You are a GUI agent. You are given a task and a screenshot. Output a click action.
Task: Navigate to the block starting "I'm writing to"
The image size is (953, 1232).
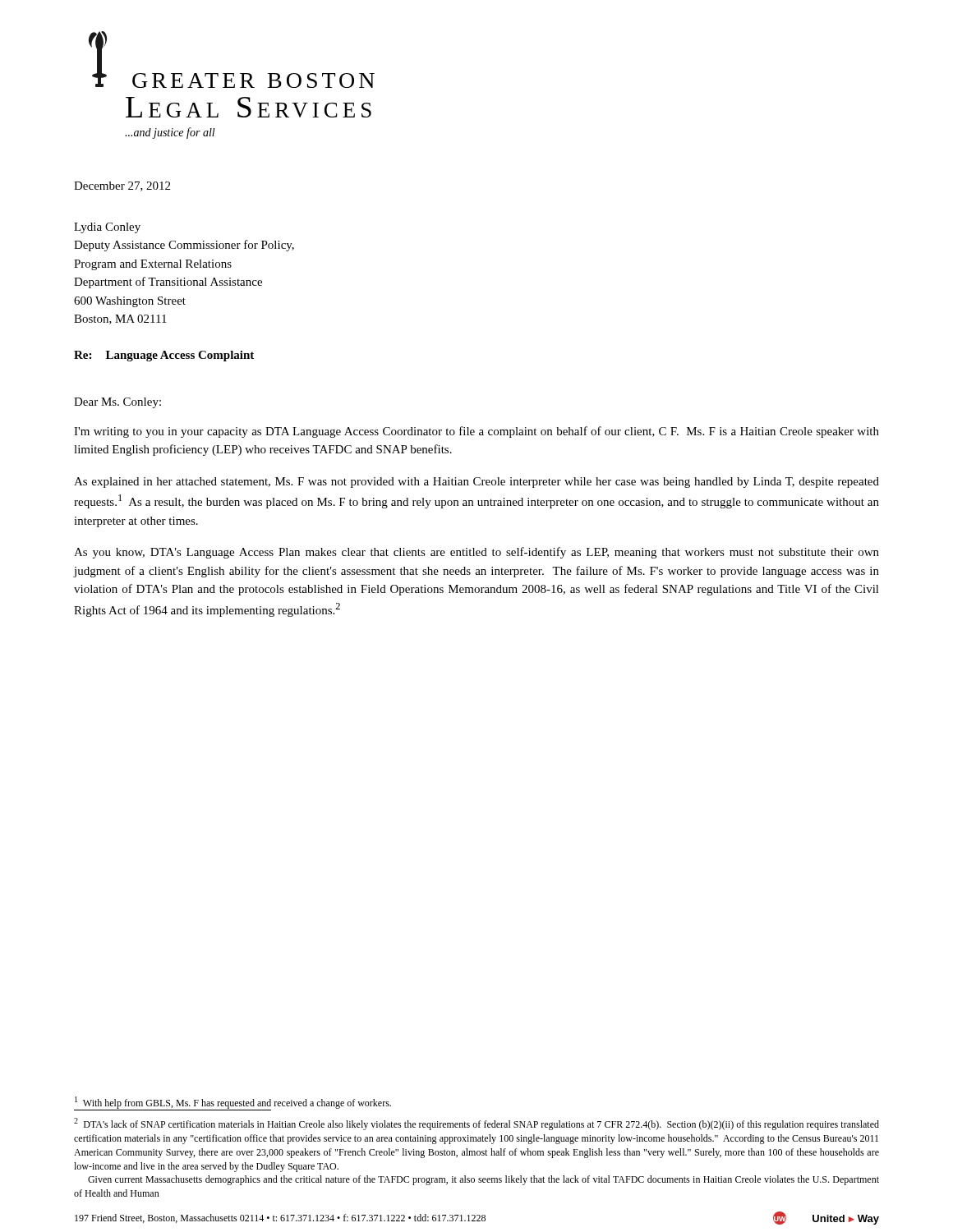[476, 440]
